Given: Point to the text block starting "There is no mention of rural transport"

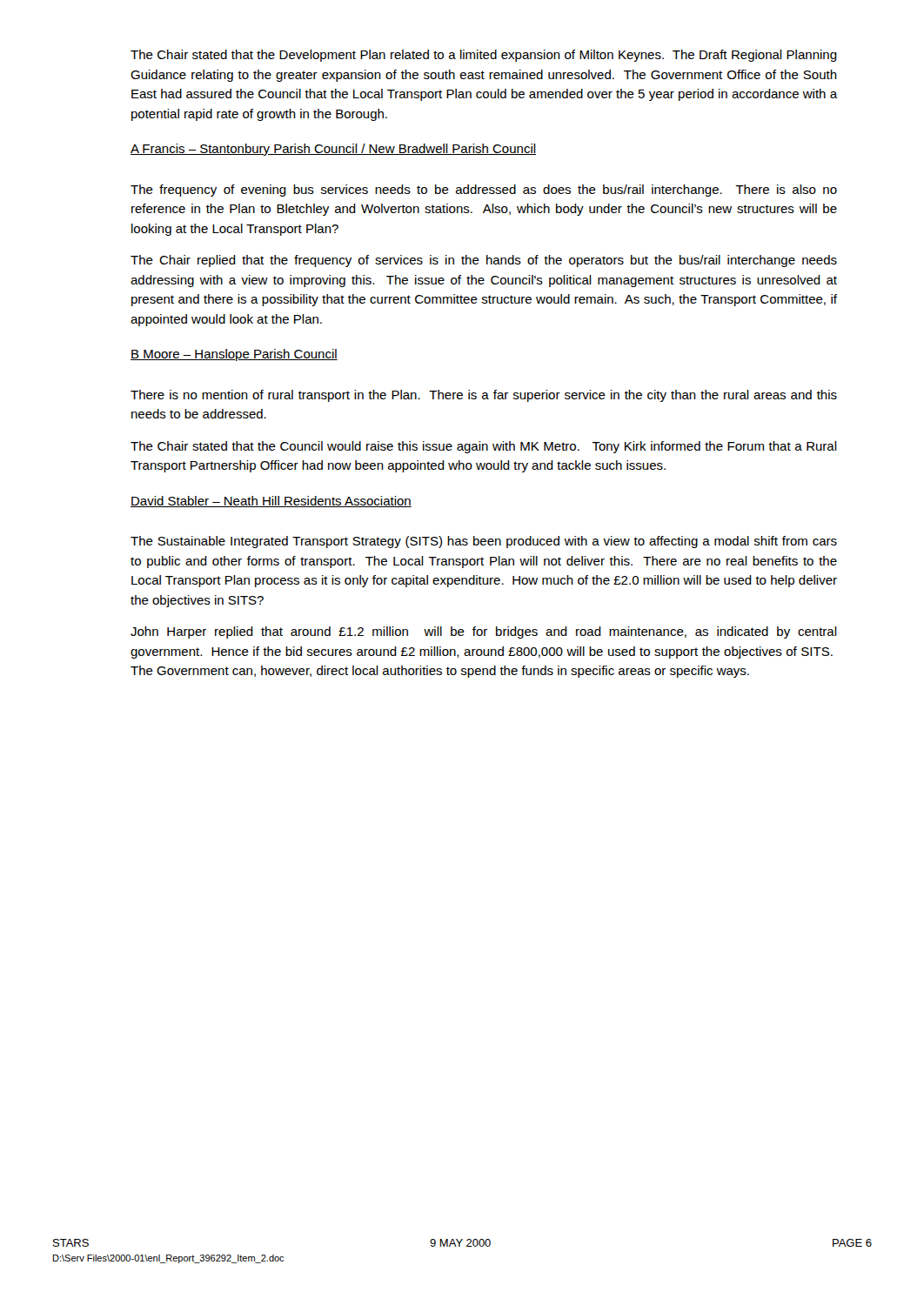Looking at the screenshot, I should coord(484,404).
